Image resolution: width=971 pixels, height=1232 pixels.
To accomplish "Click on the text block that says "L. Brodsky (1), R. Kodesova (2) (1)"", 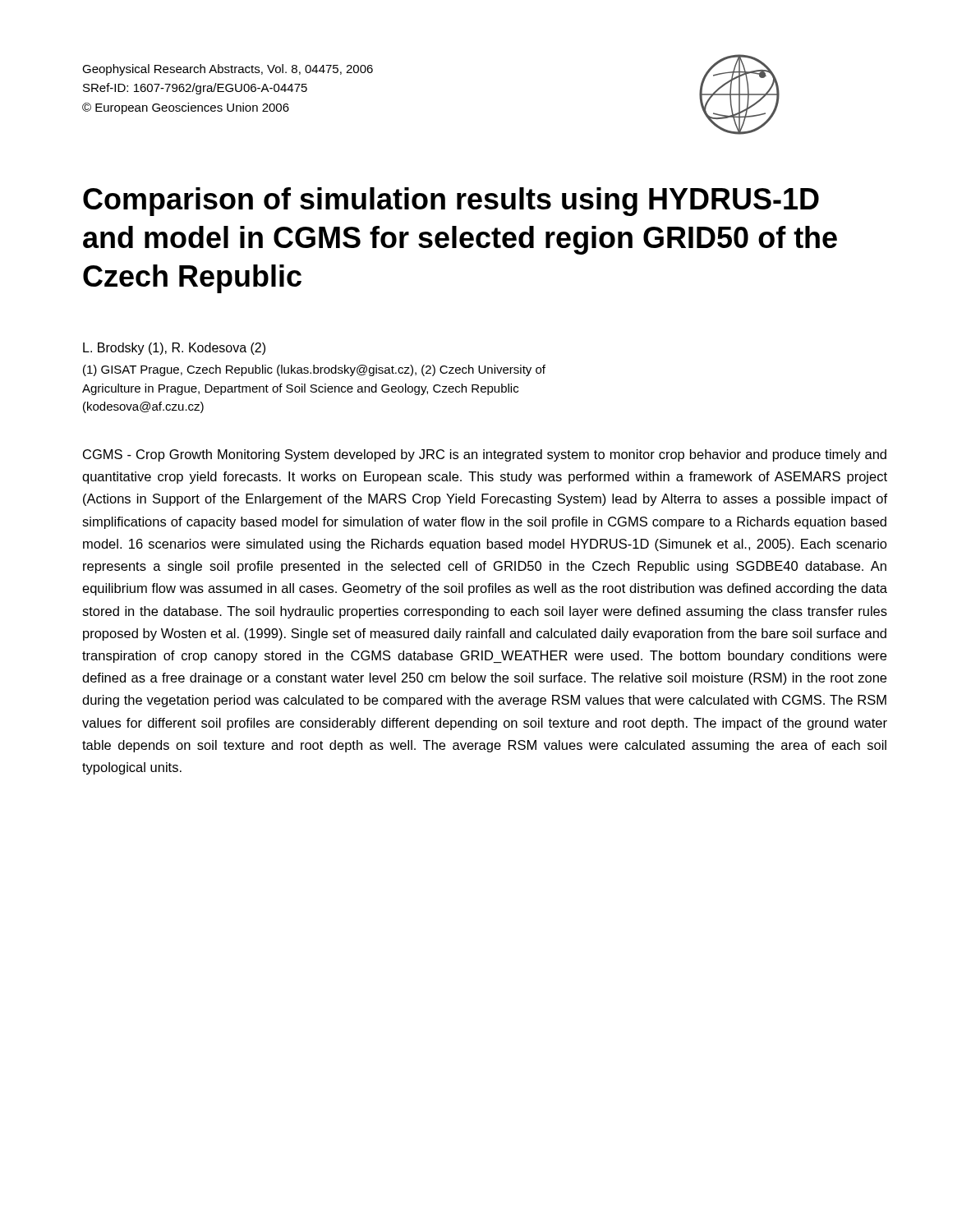I will point(452,378).
